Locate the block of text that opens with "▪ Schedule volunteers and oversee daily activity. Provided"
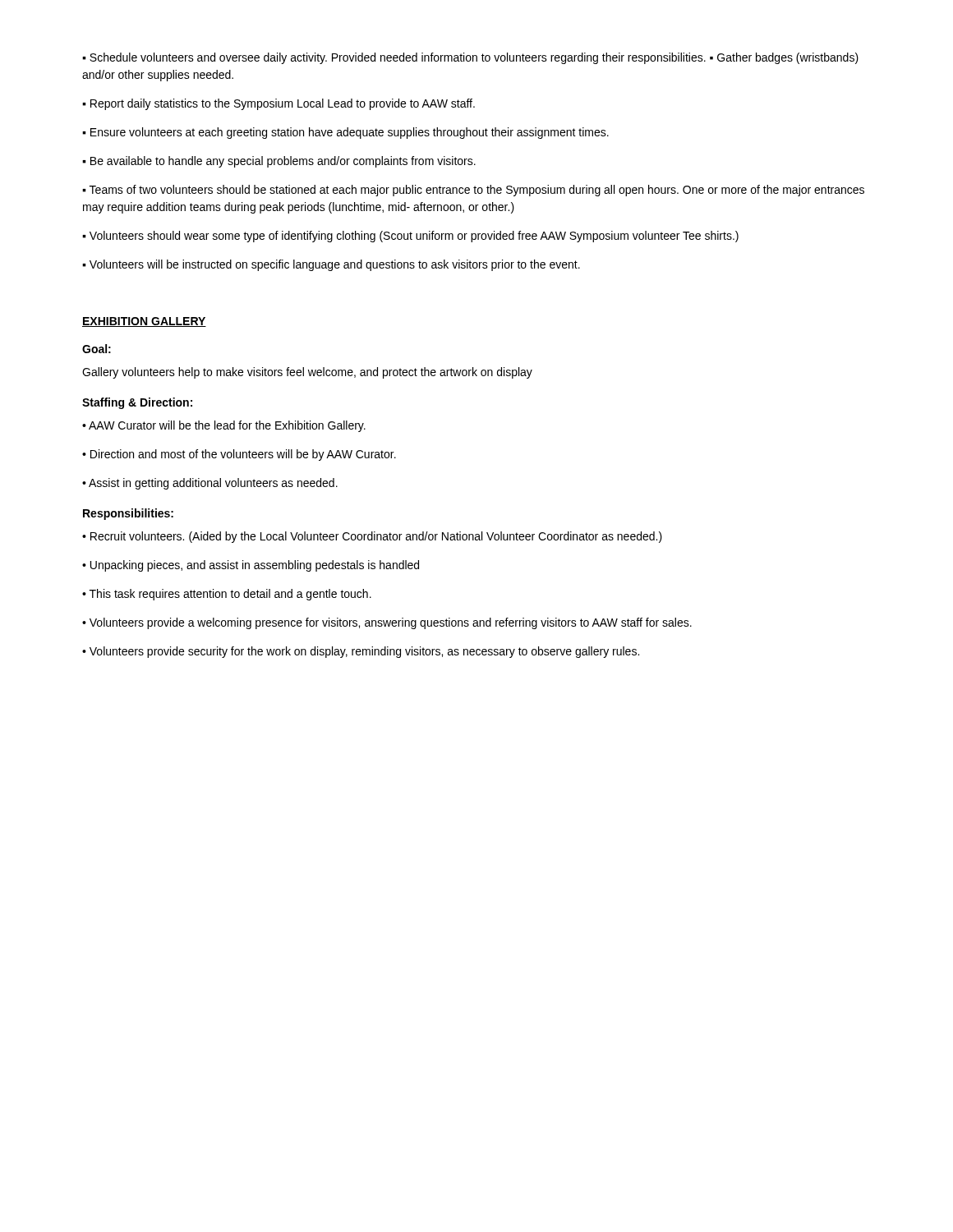This screenshot has height=1232, width=953. point(470,66)
